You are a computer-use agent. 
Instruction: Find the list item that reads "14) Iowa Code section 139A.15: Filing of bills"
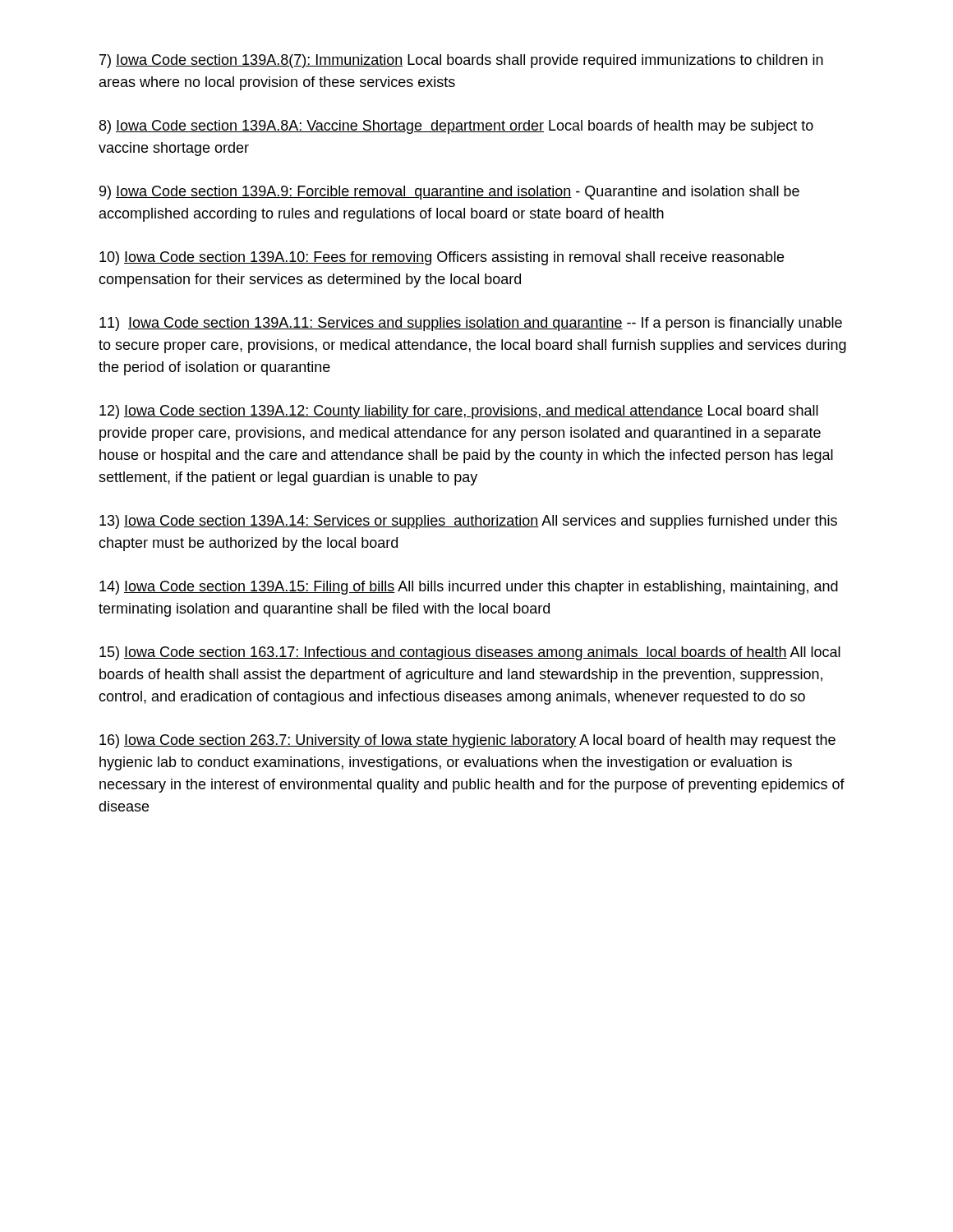click(x=468, y=598)
